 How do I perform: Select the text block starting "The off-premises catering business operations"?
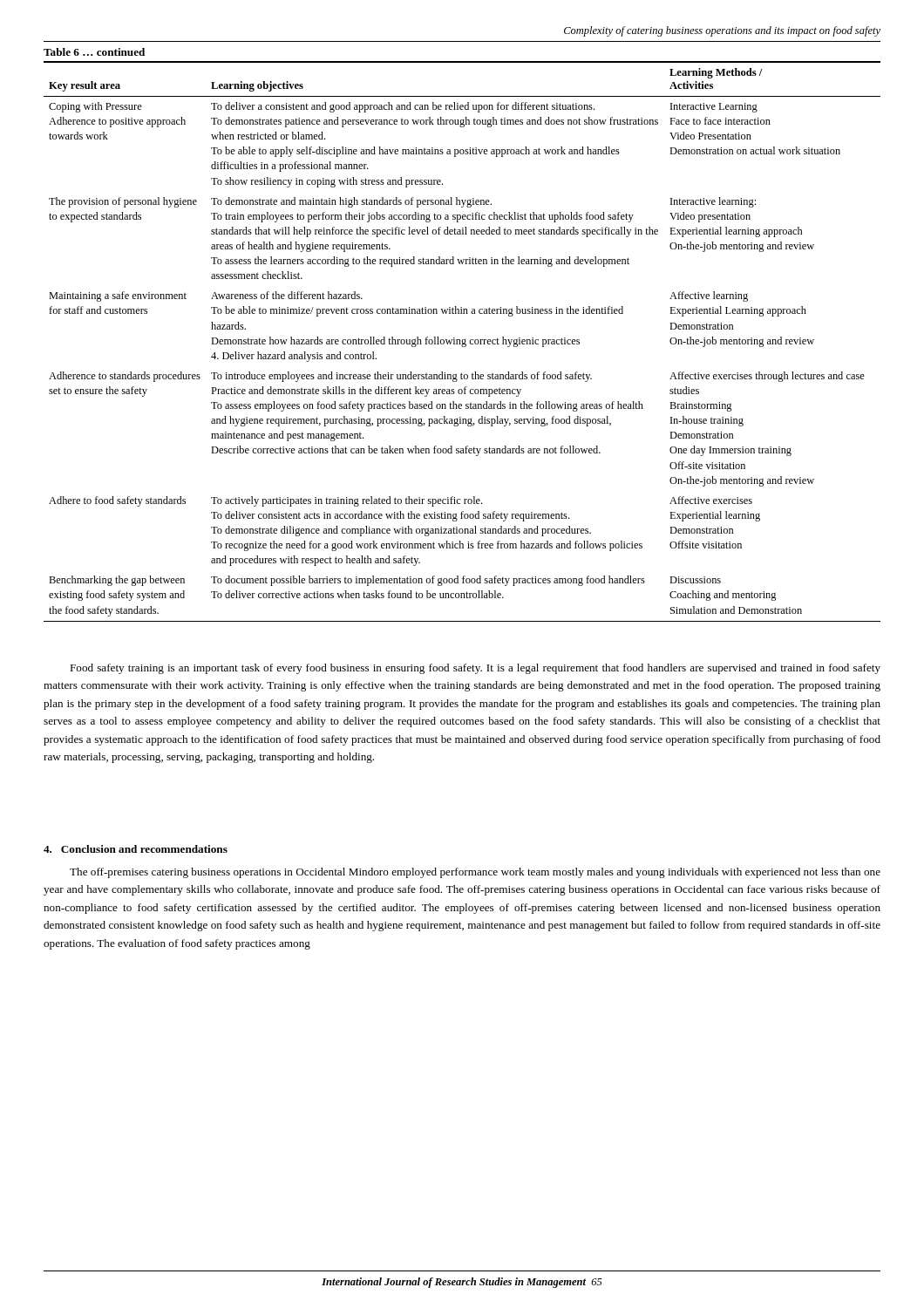(x=462, y=908)
